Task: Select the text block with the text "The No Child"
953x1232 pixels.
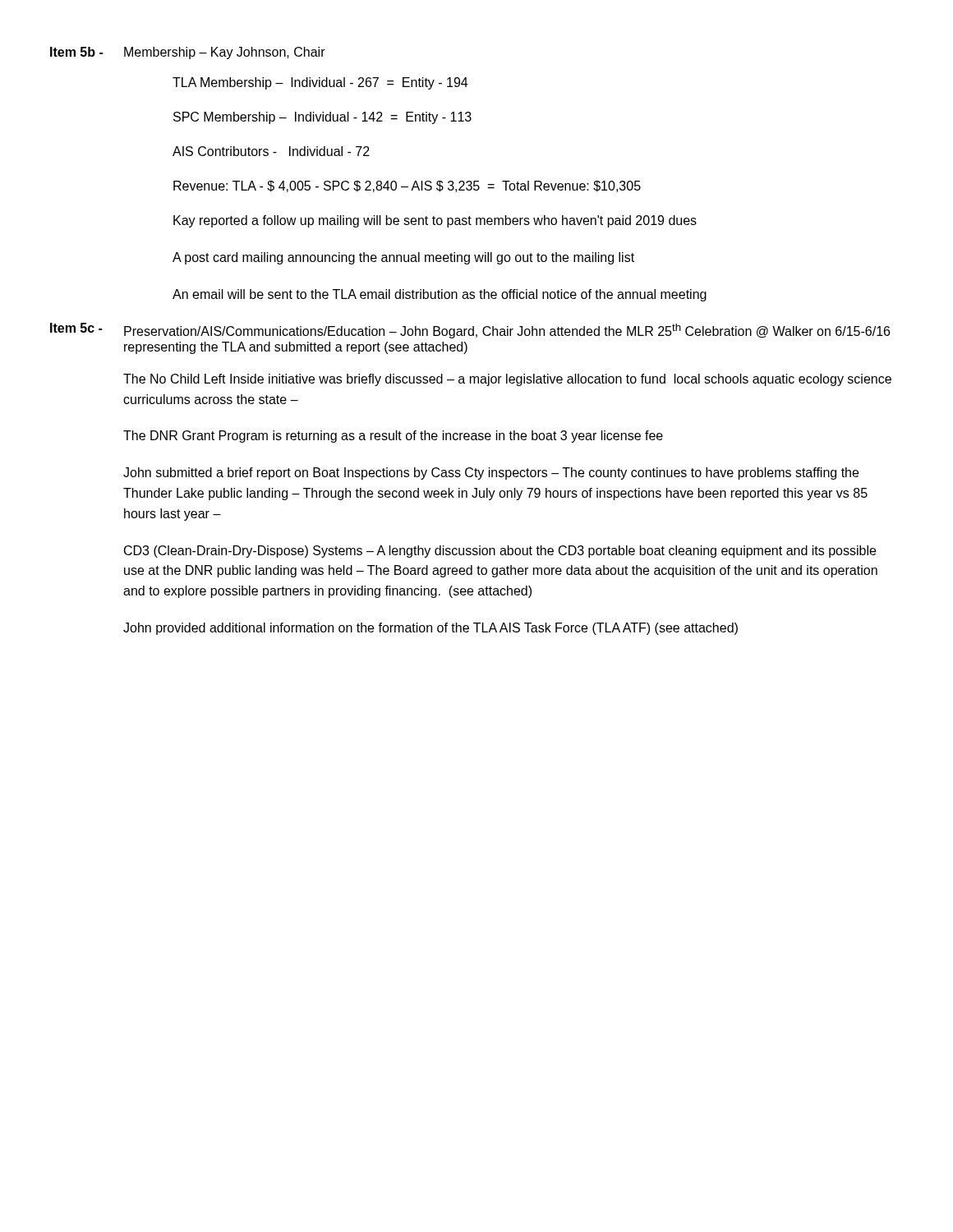Action: coord(509,504)
